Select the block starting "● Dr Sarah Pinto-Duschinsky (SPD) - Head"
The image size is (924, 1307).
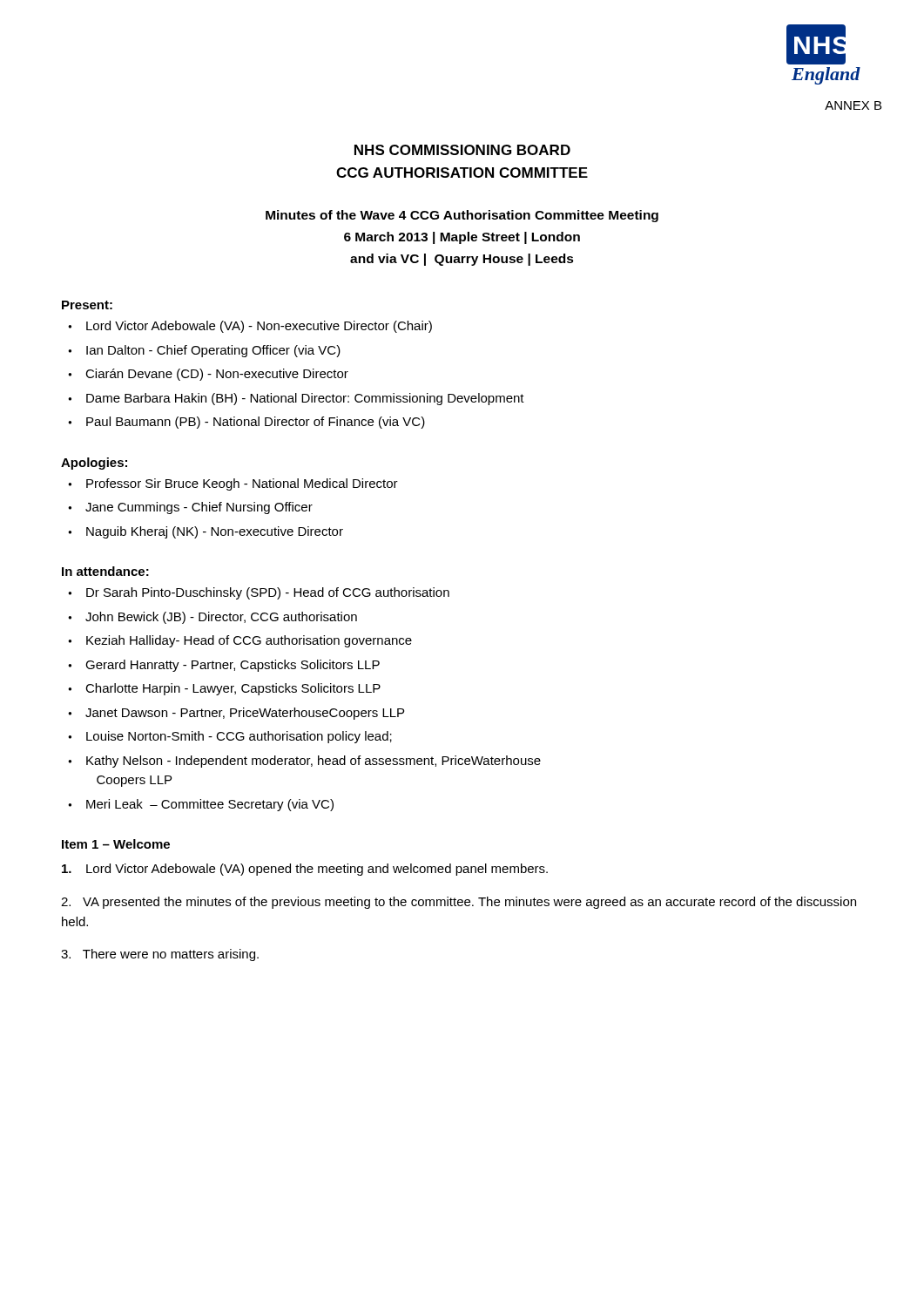tap(259, 593)
